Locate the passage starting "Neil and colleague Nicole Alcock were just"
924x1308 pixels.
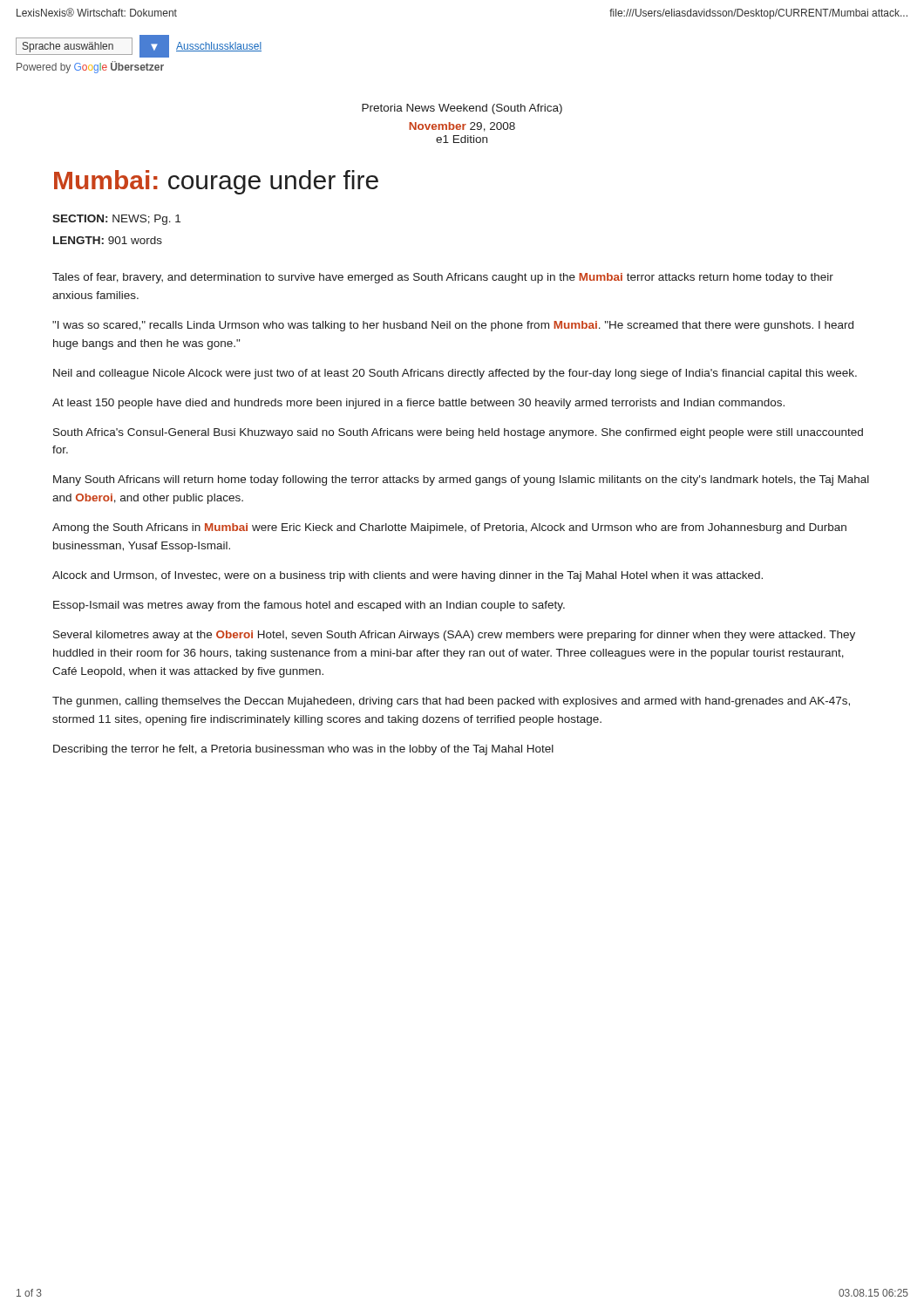pyautogui.click(x=455, y=373)
